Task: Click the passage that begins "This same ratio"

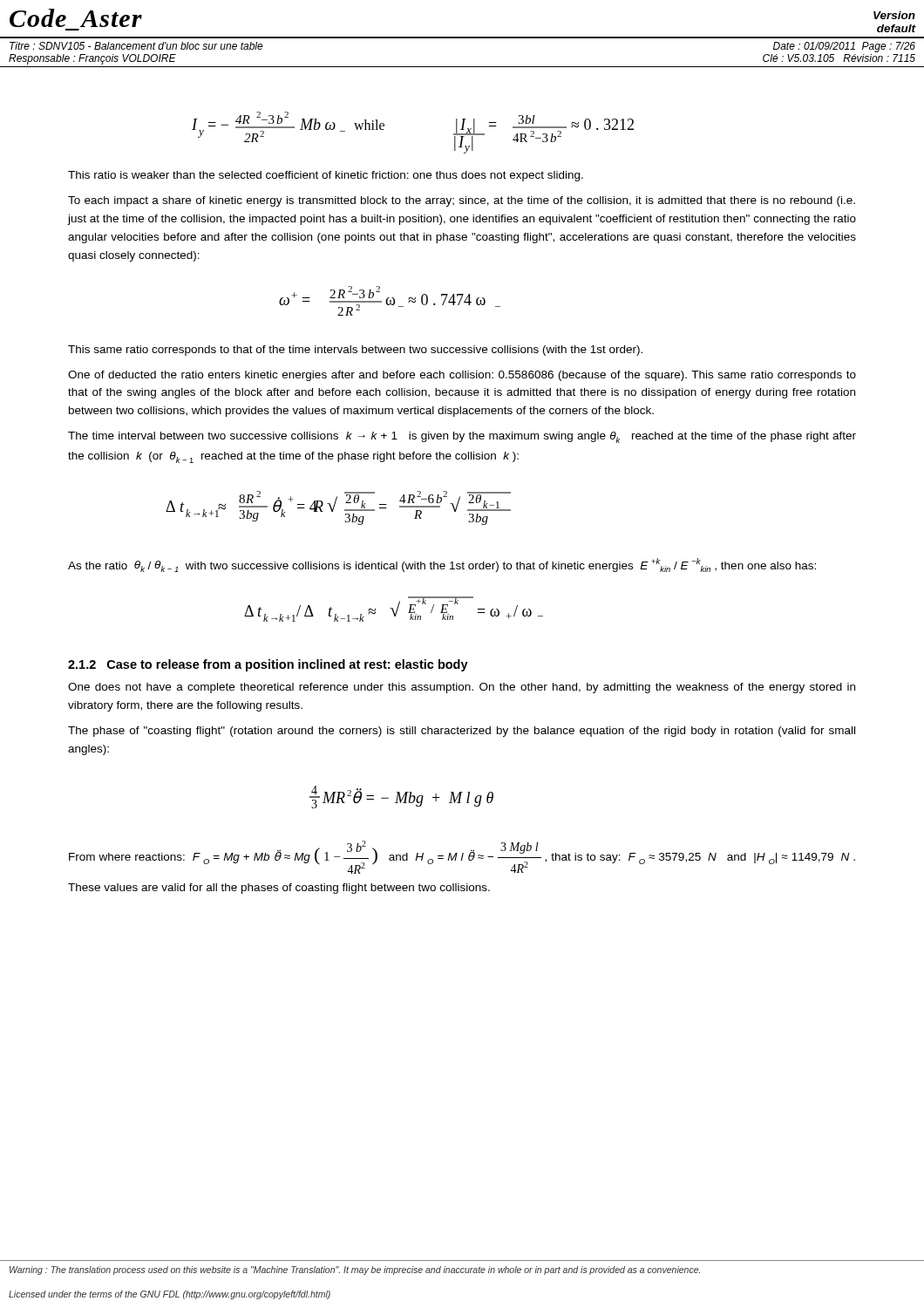Action: (356, 349)
